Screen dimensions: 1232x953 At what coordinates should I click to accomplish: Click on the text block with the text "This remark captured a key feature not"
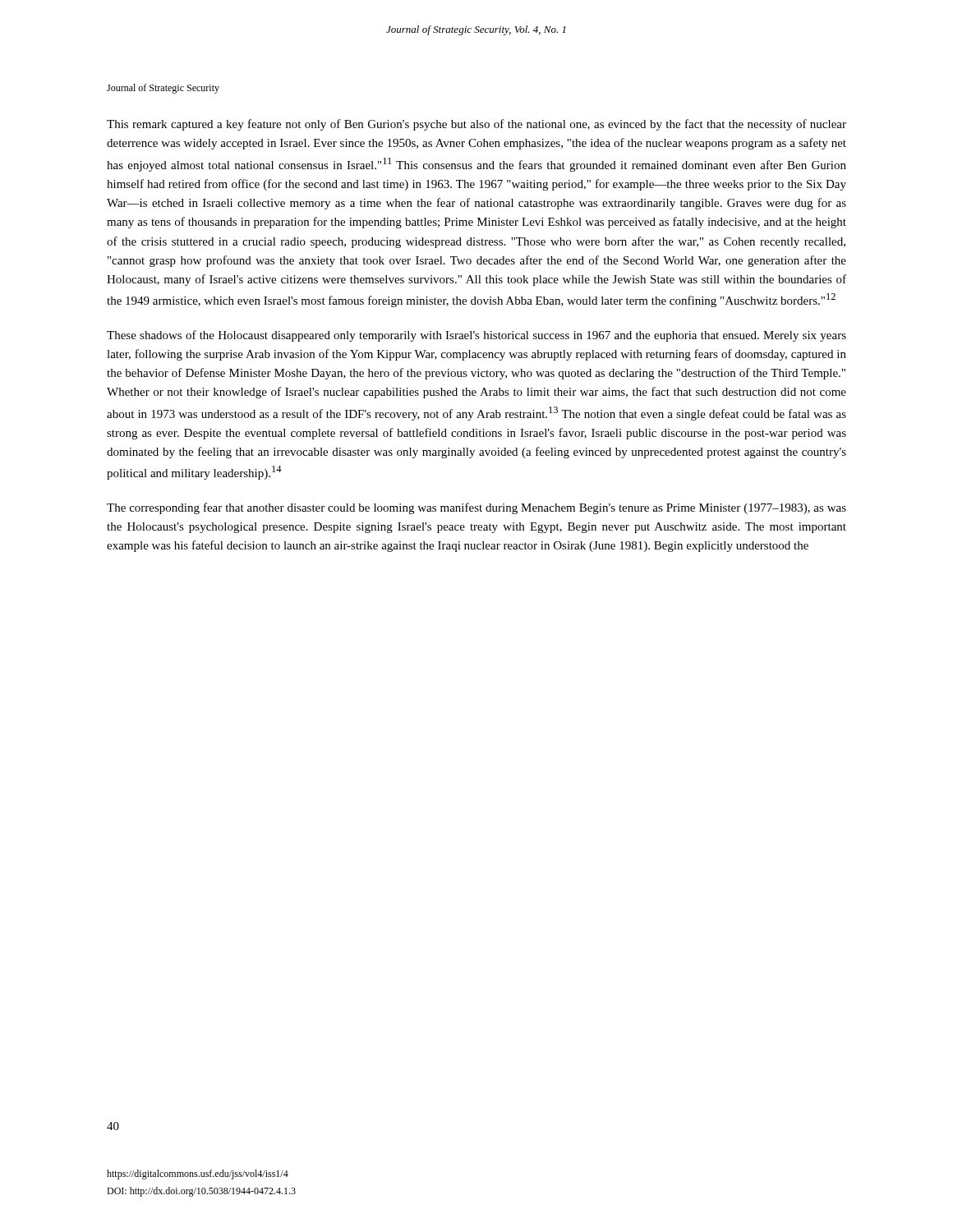pos(476,213)
